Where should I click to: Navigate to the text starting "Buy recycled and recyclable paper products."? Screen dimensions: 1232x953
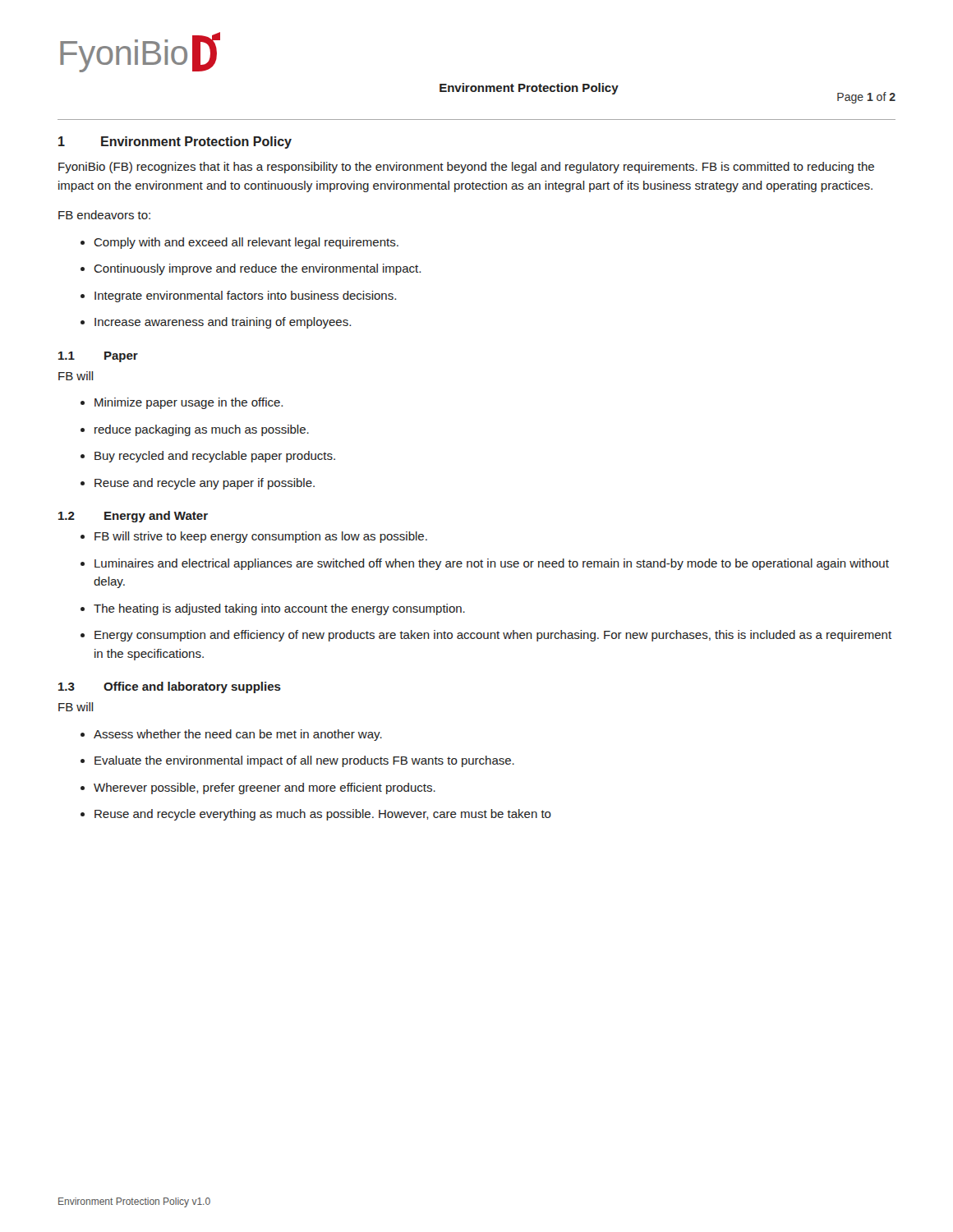[x=208, y=457]
